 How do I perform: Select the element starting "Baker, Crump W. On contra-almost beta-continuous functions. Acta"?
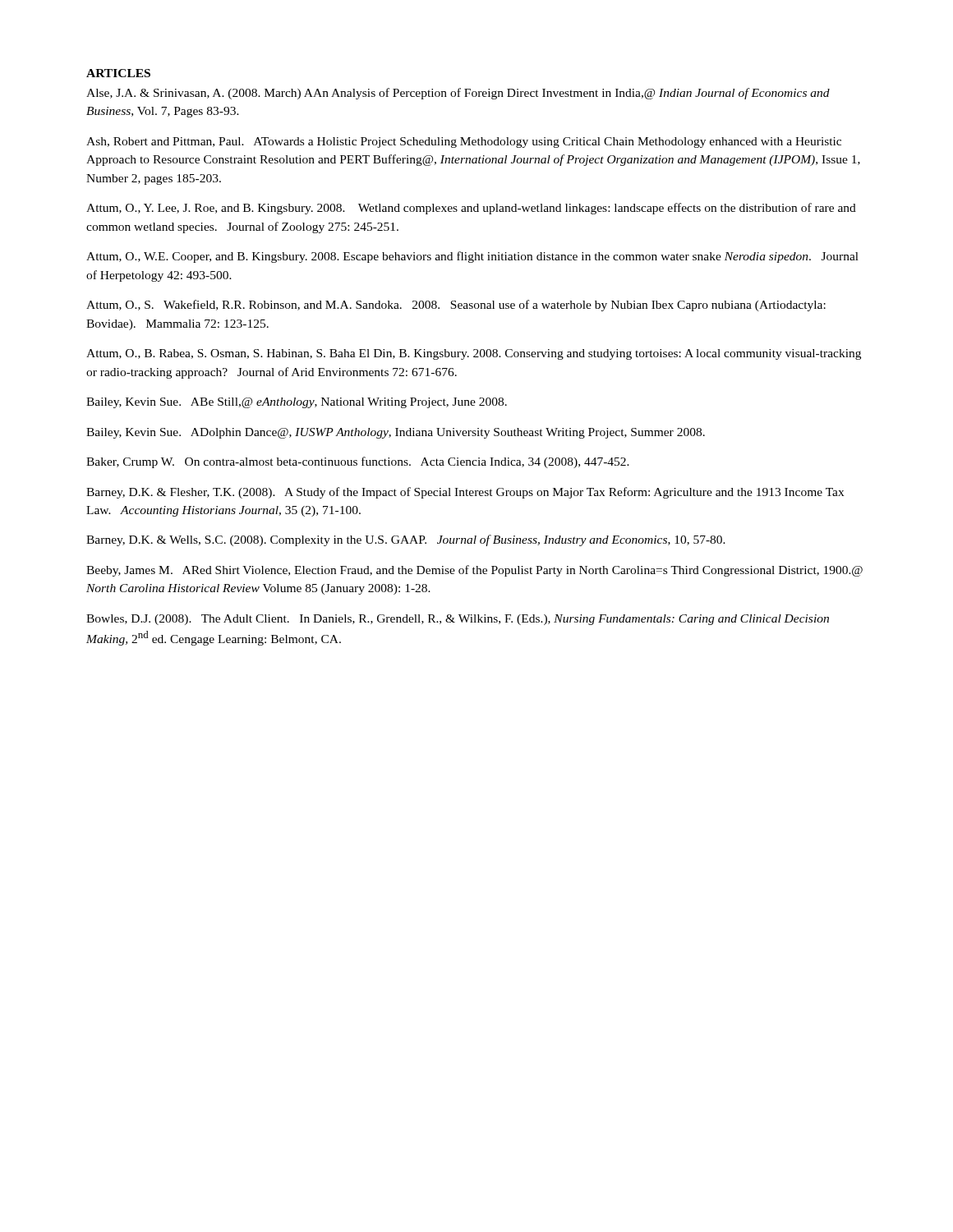pos(358,461)
